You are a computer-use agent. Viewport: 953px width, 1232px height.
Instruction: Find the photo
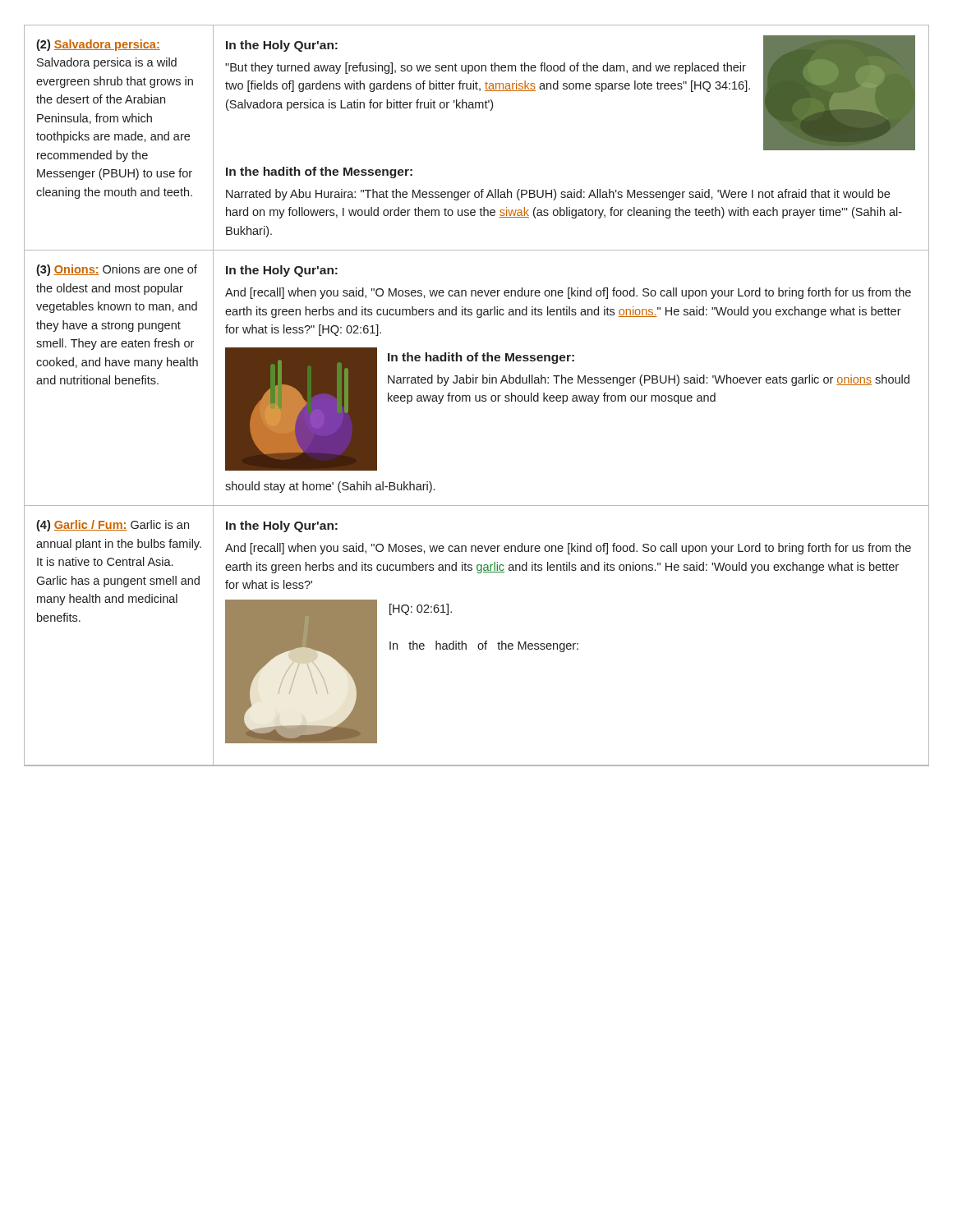301,674
